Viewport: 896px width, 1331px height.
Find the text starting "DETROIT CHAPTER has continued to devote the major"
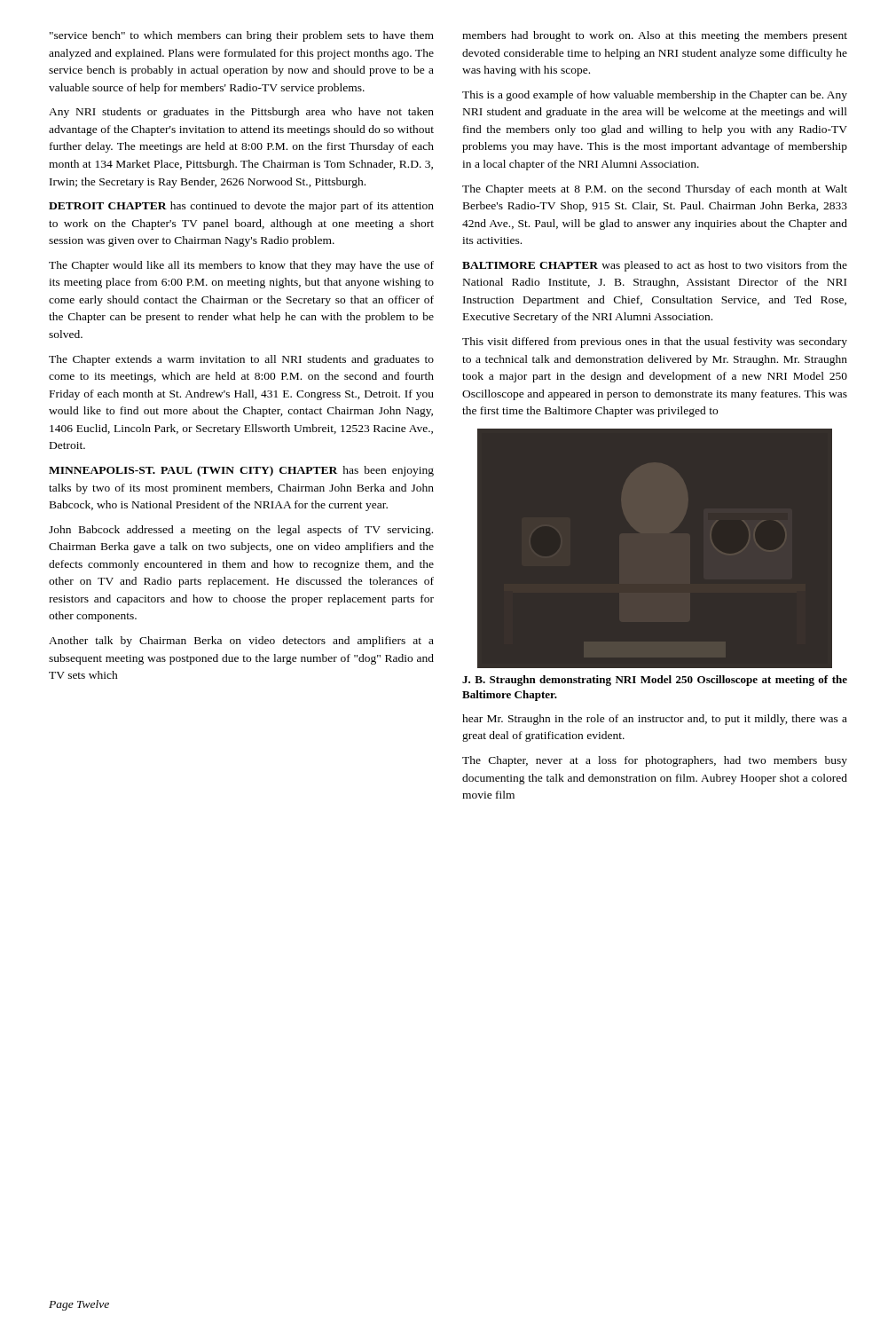241,223
